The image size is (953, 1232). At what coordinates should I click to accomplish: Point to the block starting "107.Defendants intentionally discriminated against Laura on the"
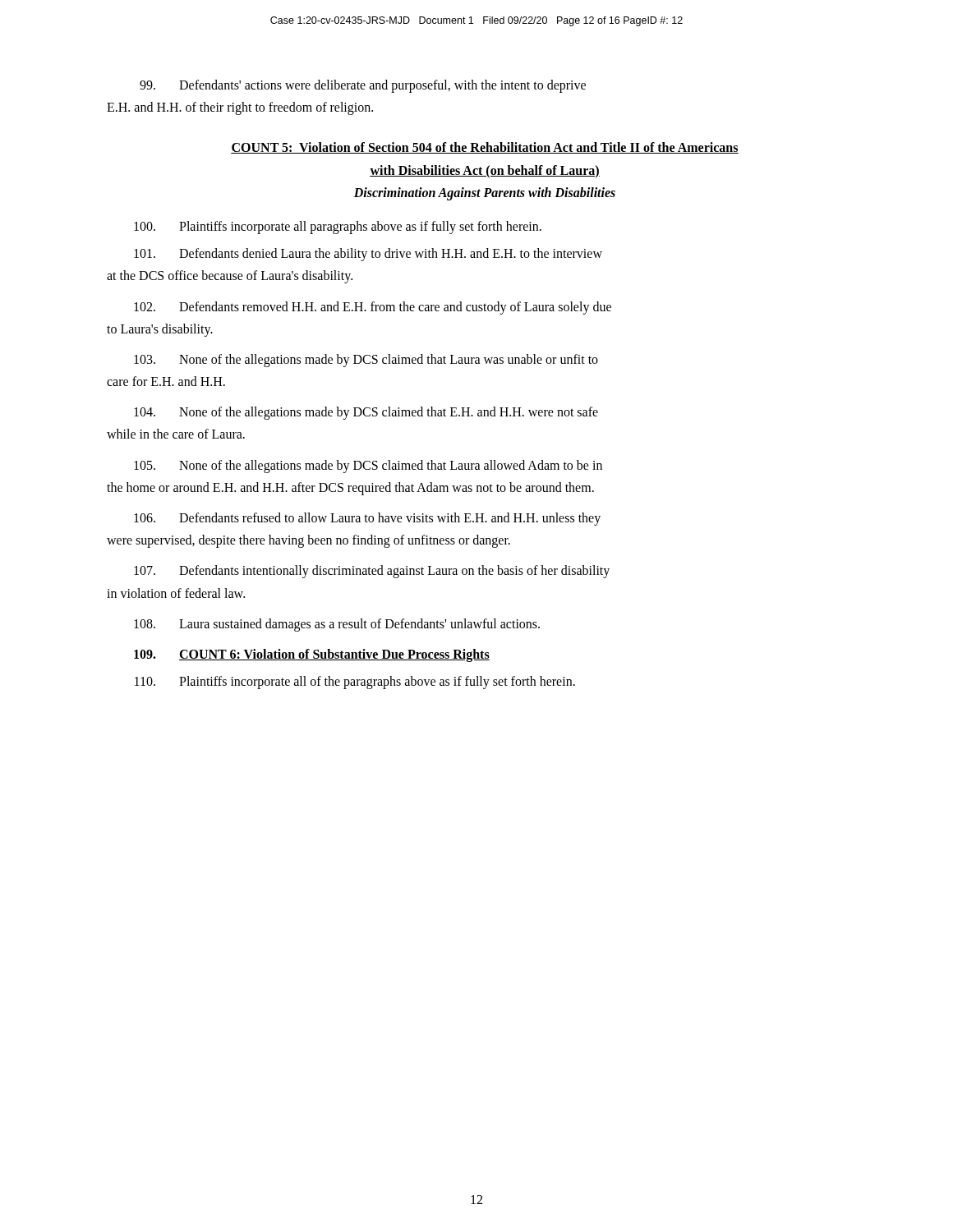(x=485, y=582)
